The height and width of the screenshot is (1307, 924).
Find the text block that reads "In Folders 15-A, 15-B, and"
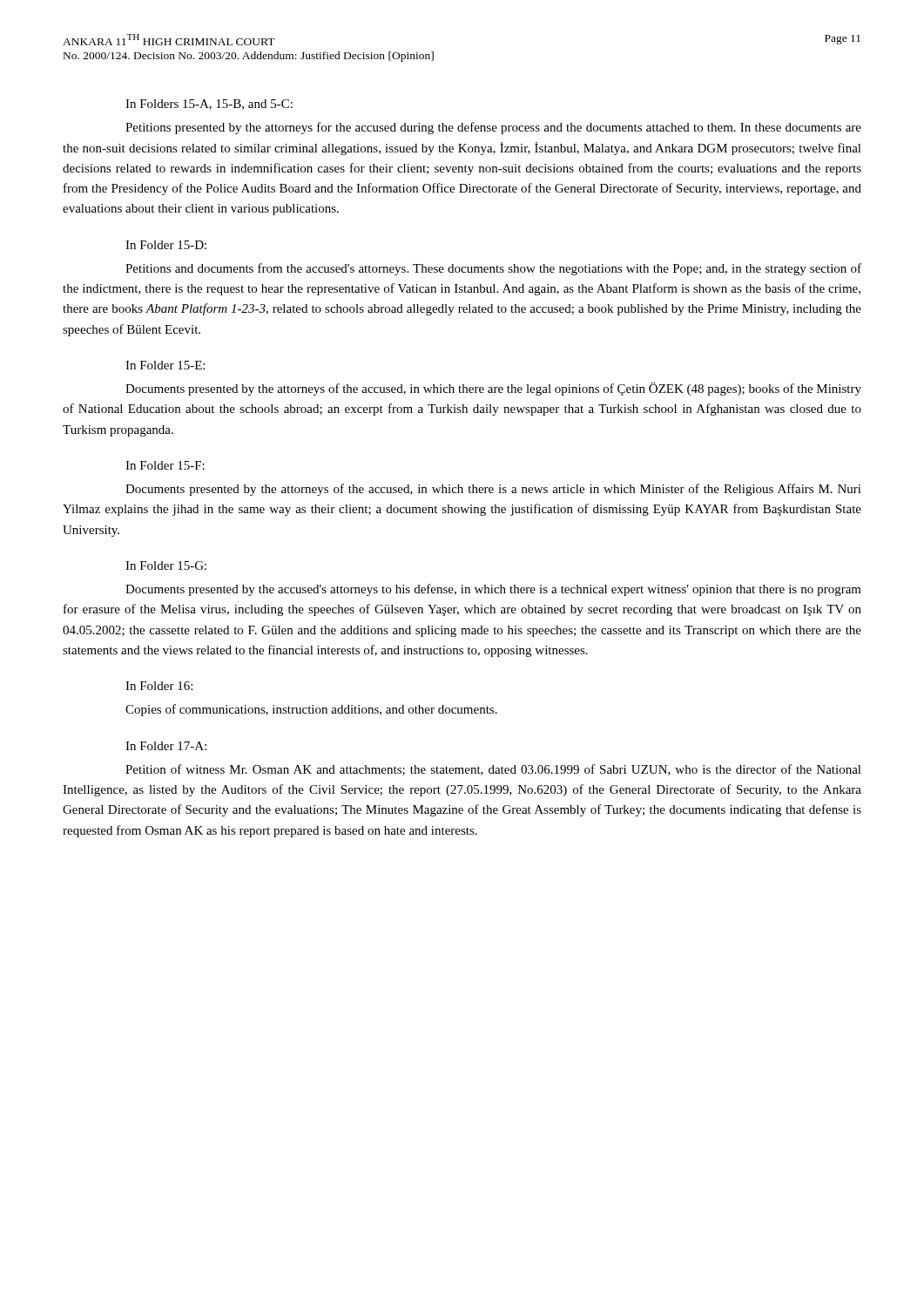[462, 157]
